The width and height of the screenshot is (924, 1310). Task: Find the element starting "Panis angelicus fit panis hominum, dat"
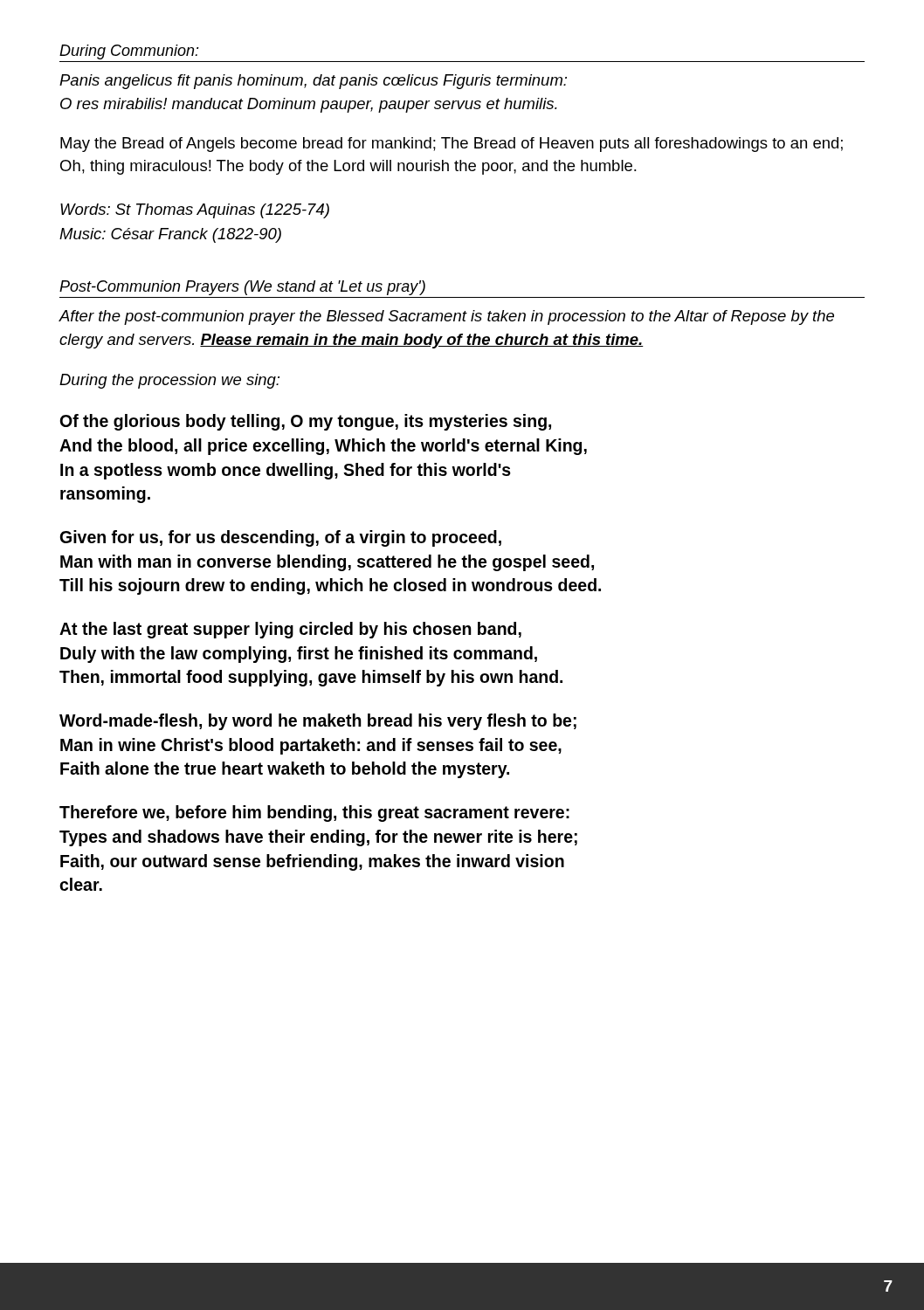[x=314, y=92]
